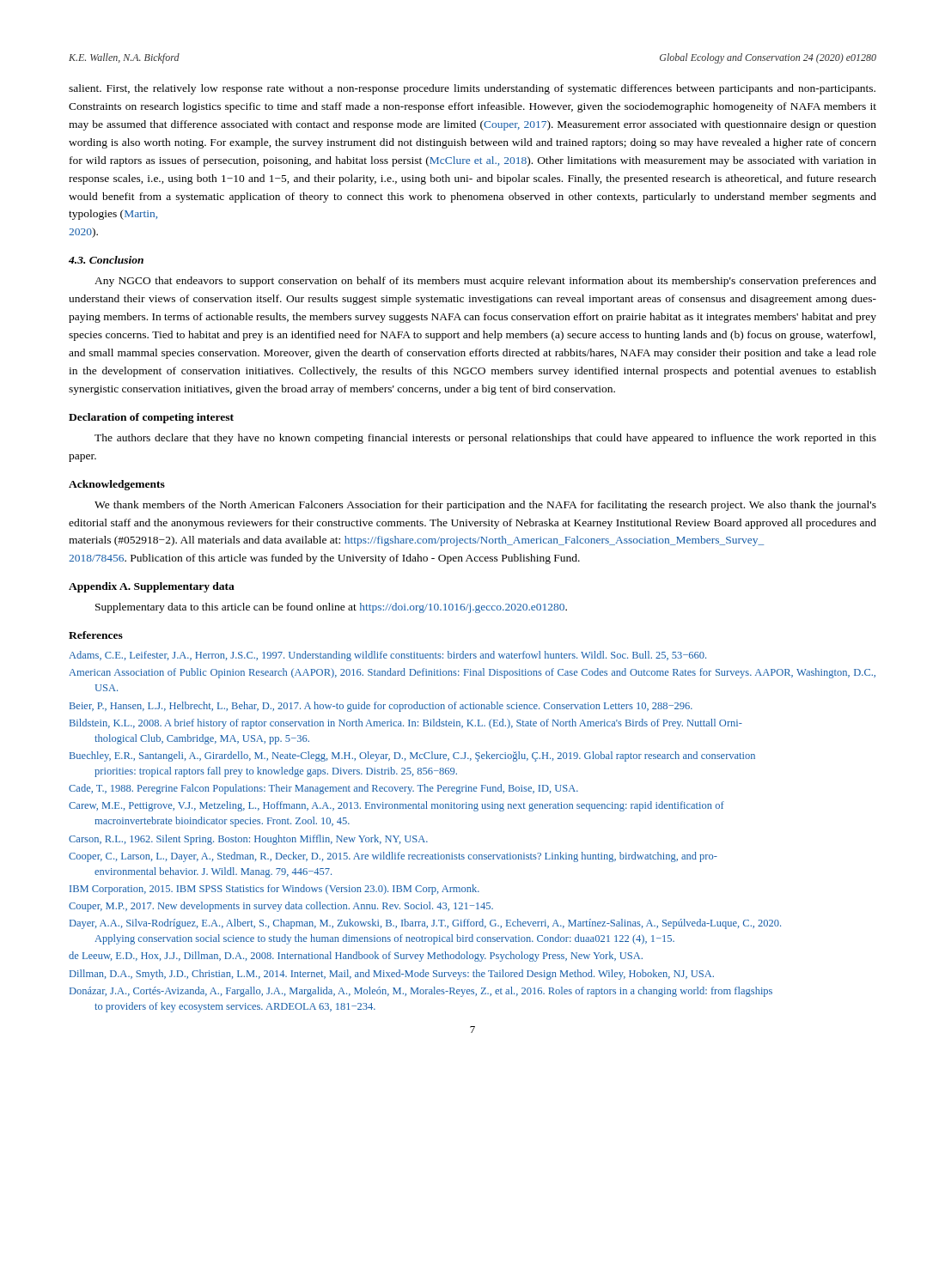Point to the block beginning "Any NGCO that"

[472, 335]
